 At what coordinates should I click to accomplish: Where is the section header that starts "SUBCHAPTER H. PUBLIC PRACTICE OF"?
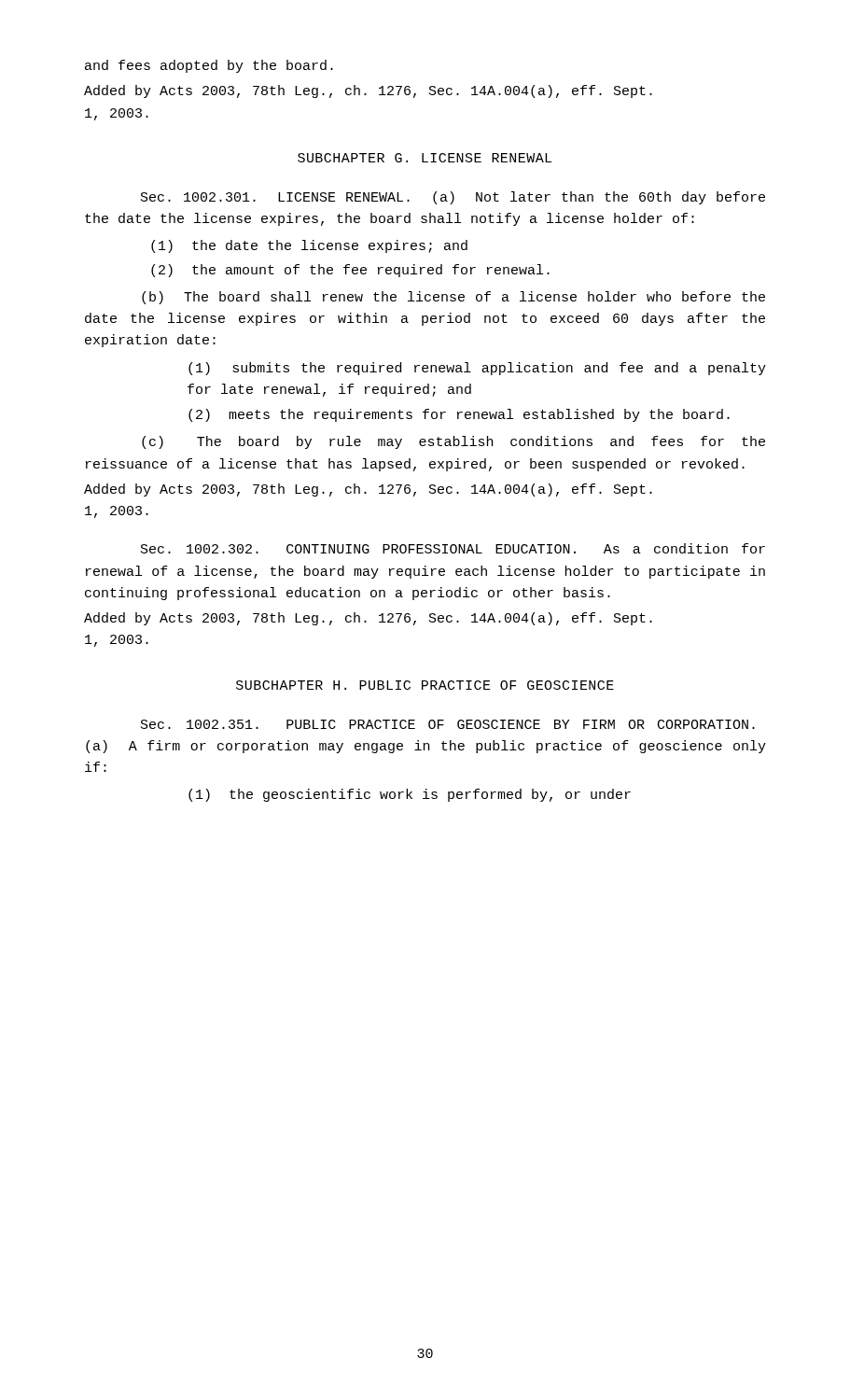(x=425, y=686)
